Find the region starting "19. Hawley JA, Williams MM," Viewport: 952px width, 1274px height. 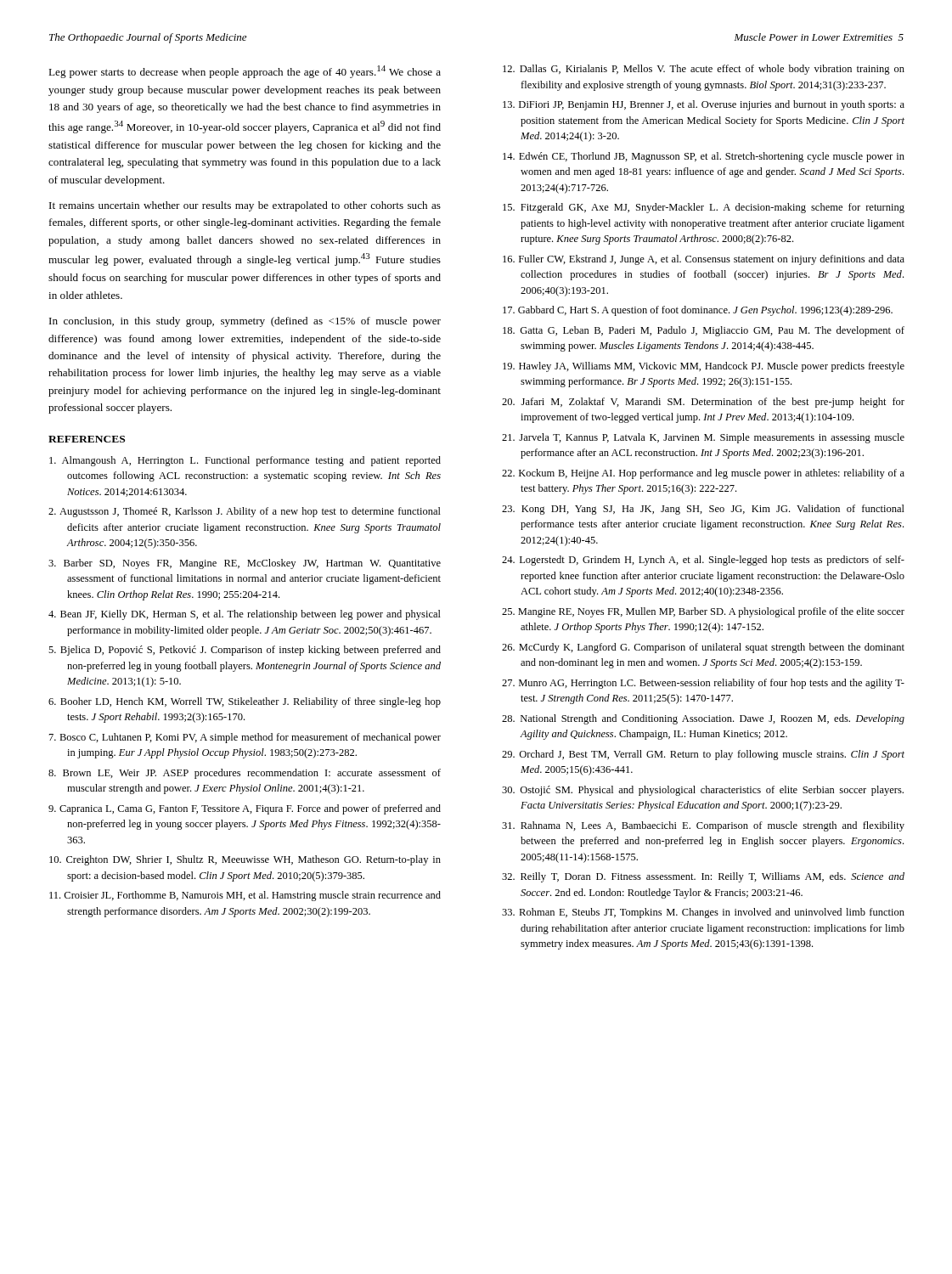tap(703, 373)
